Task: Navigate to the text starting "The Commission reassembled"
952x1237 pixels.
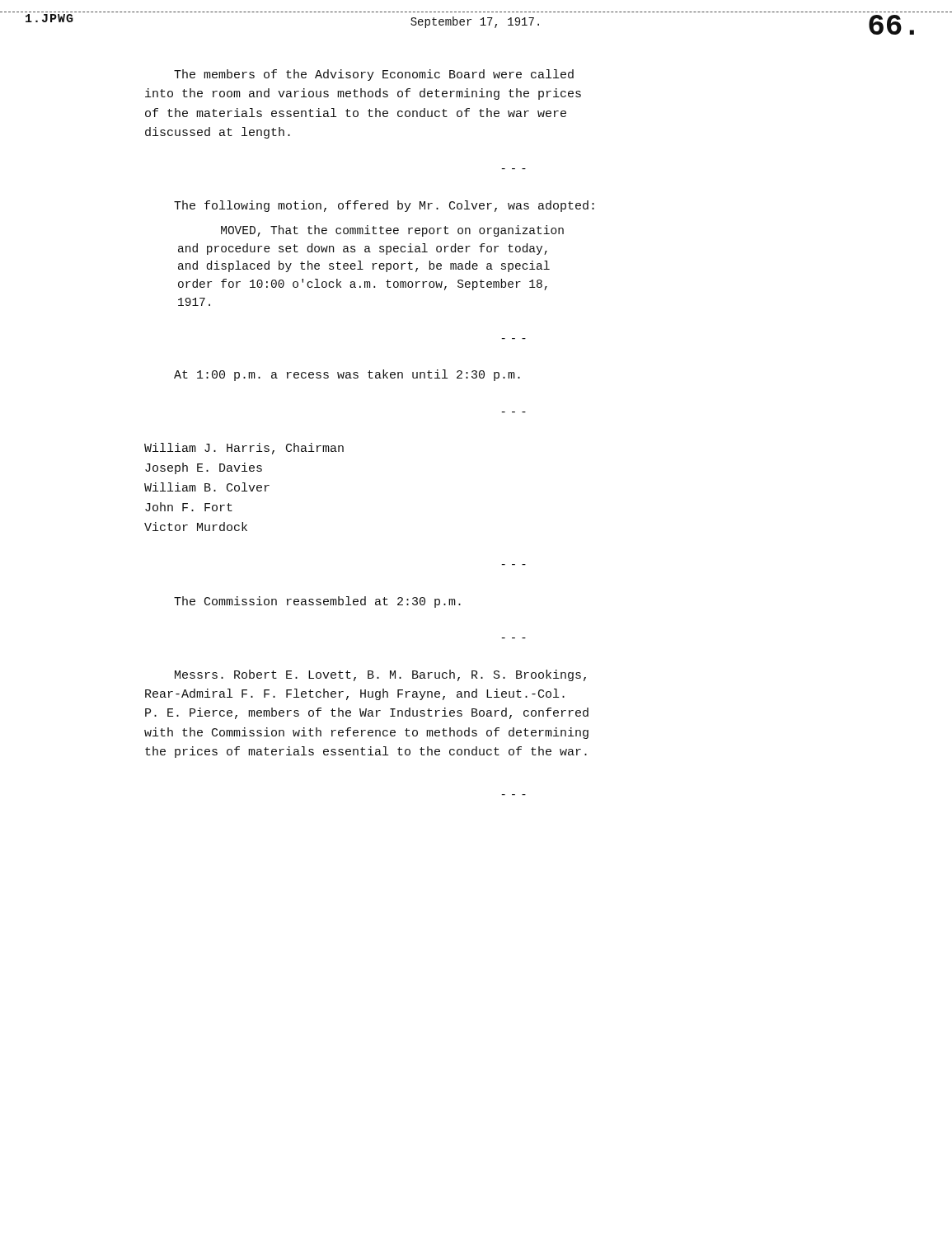Action: point(304,602)
